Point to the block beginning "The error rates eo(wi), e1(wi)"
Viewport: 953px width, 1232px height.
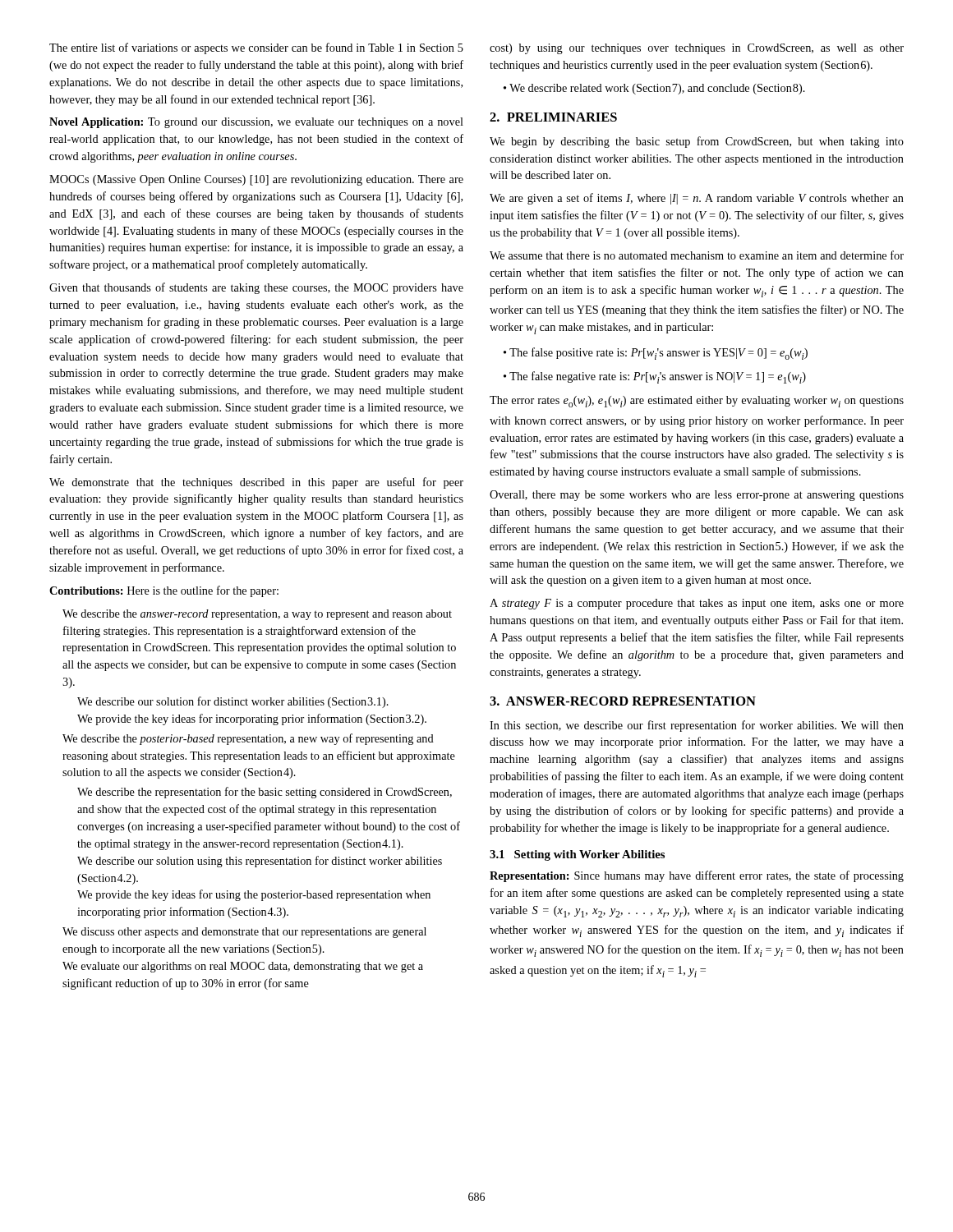tap(697, 436)
